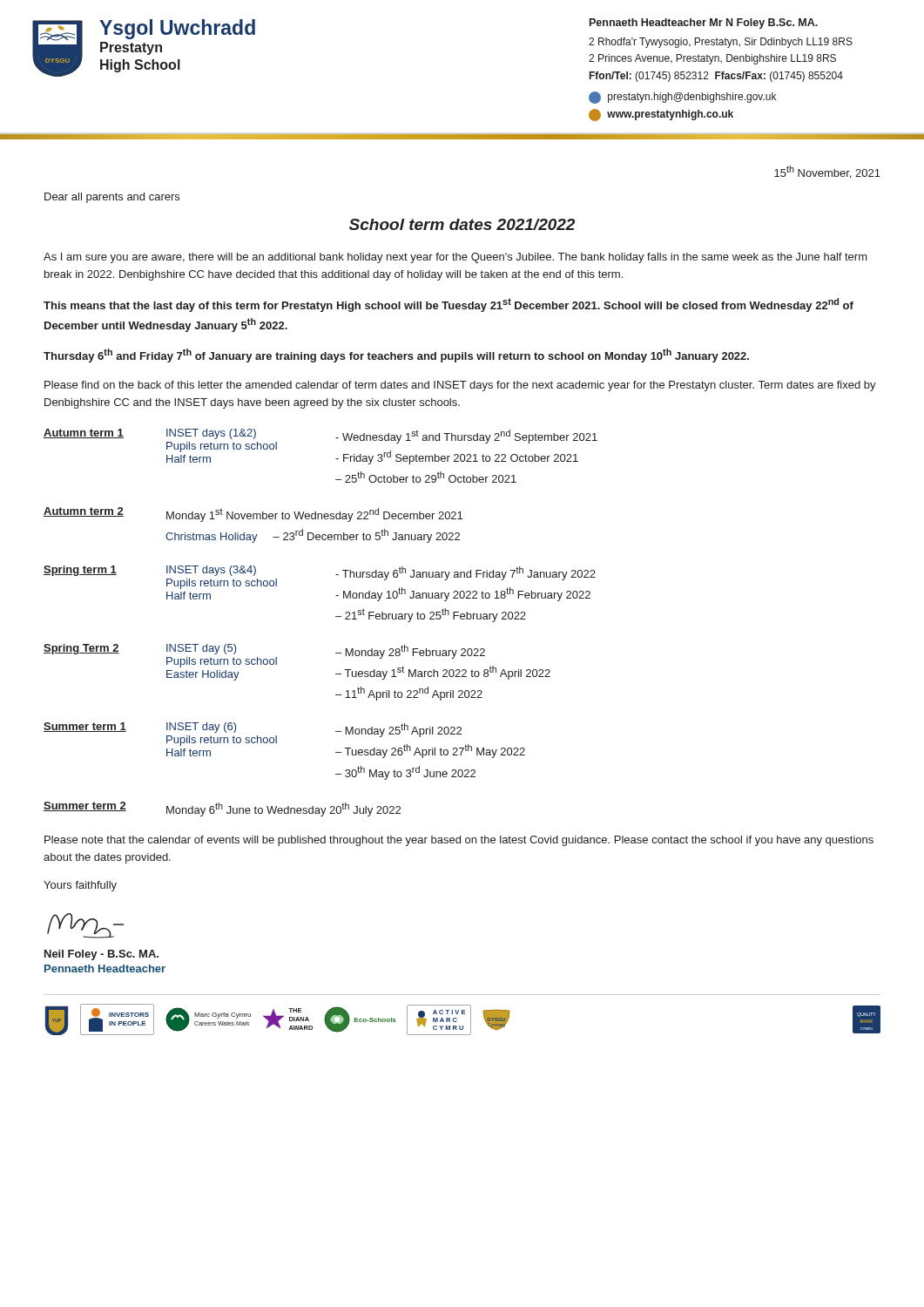The image size is (924, 1307).
Task: Click on the table containing "Monday 1 st November to"
Action: [462, 623]
